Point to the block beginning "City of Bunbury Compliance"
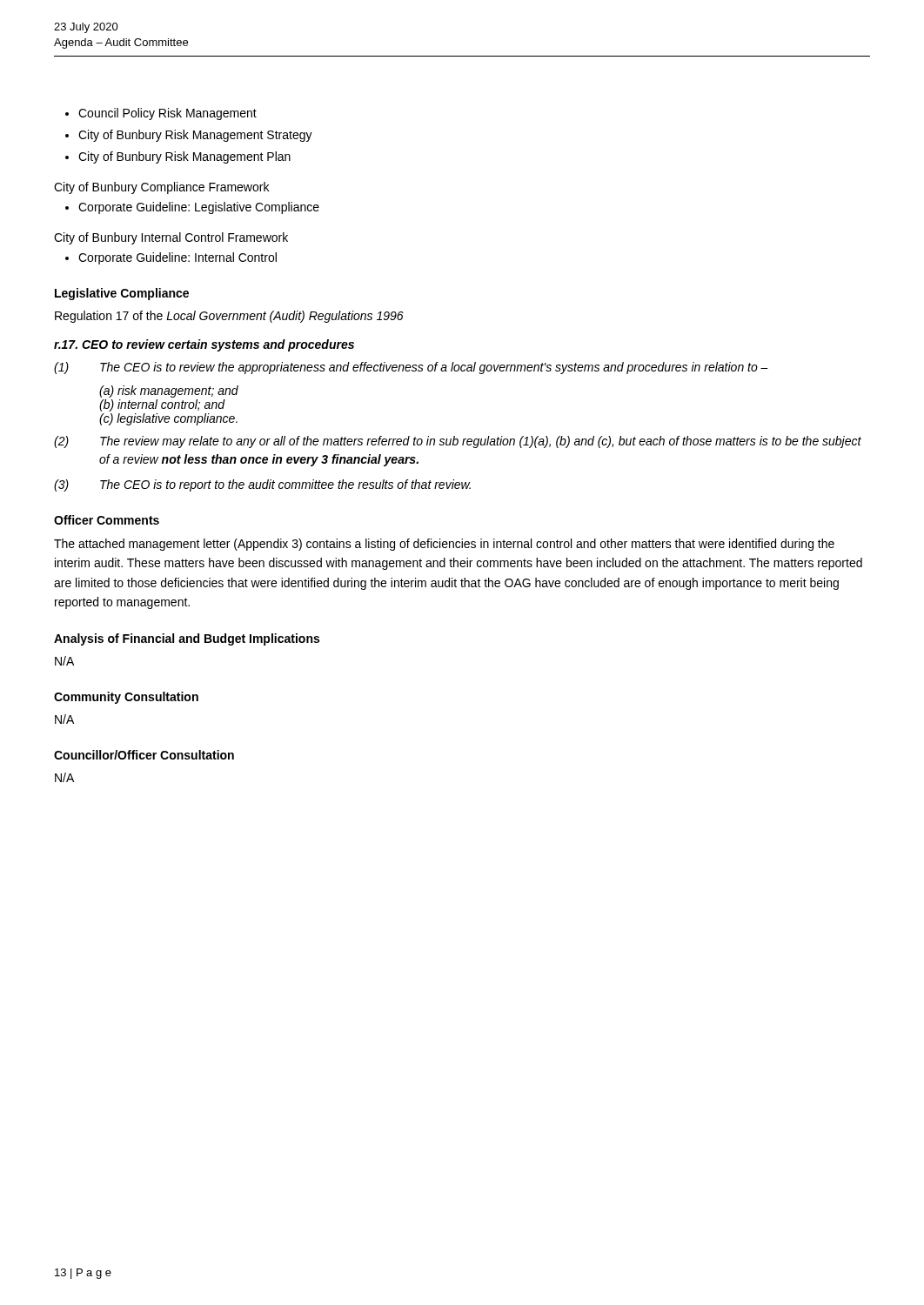 click(x=162, y=187)
